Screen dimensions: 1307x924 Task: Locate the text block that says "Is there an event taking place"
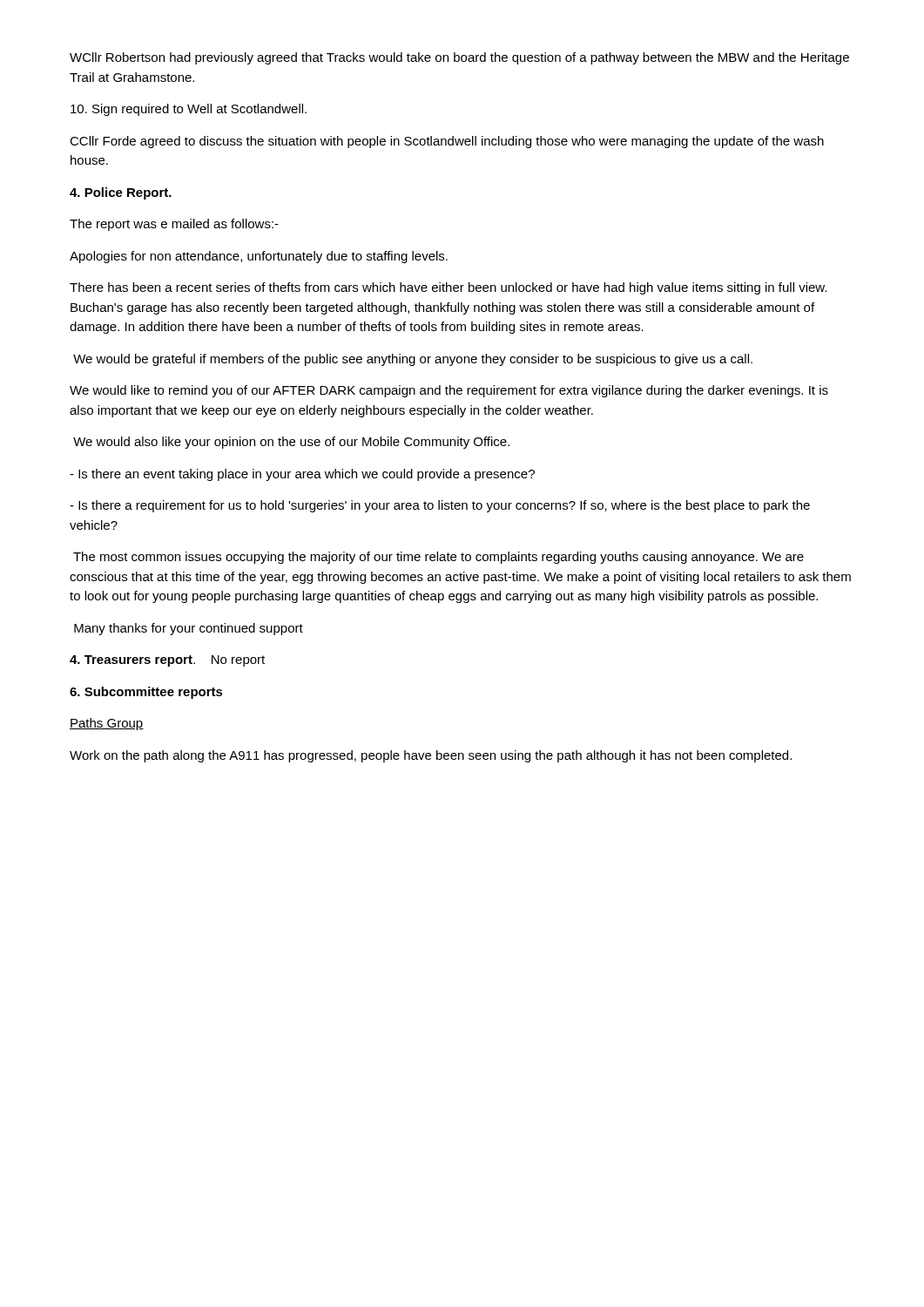click(302, 473)
